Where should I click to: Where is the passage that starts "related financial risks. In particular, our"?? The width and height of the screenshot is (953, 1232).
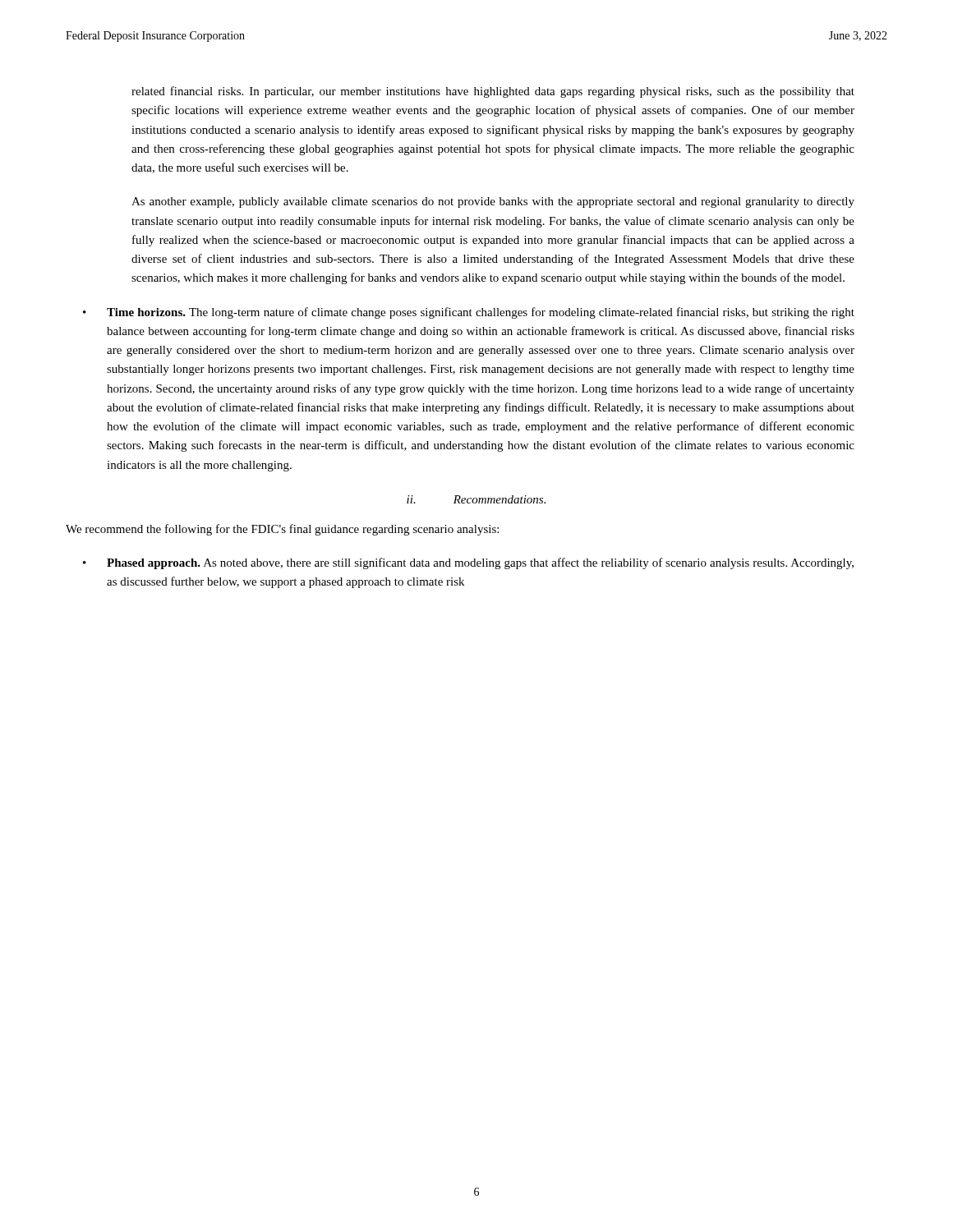493,129
